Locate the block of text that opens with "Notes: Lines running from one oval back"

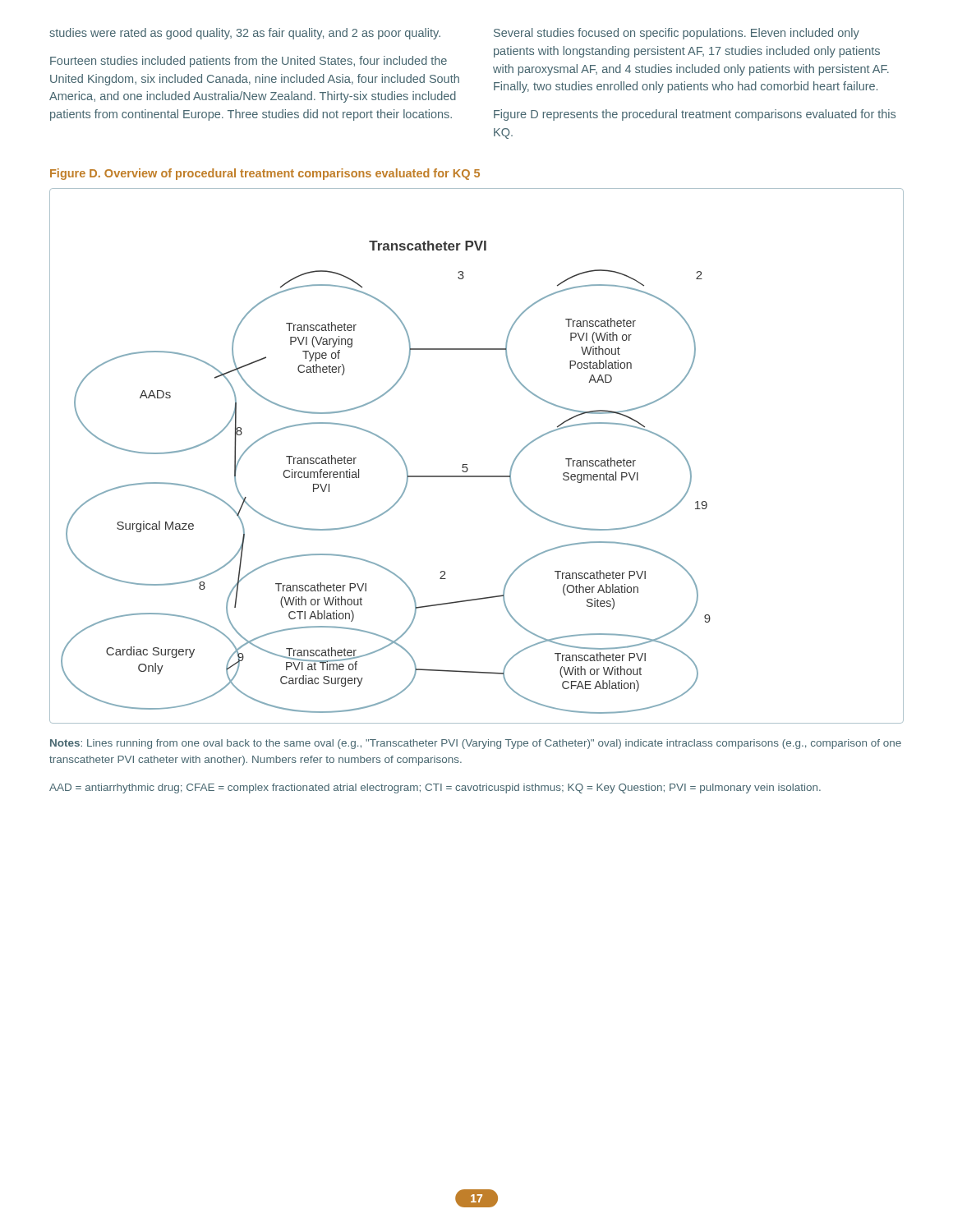pos(476,744)
